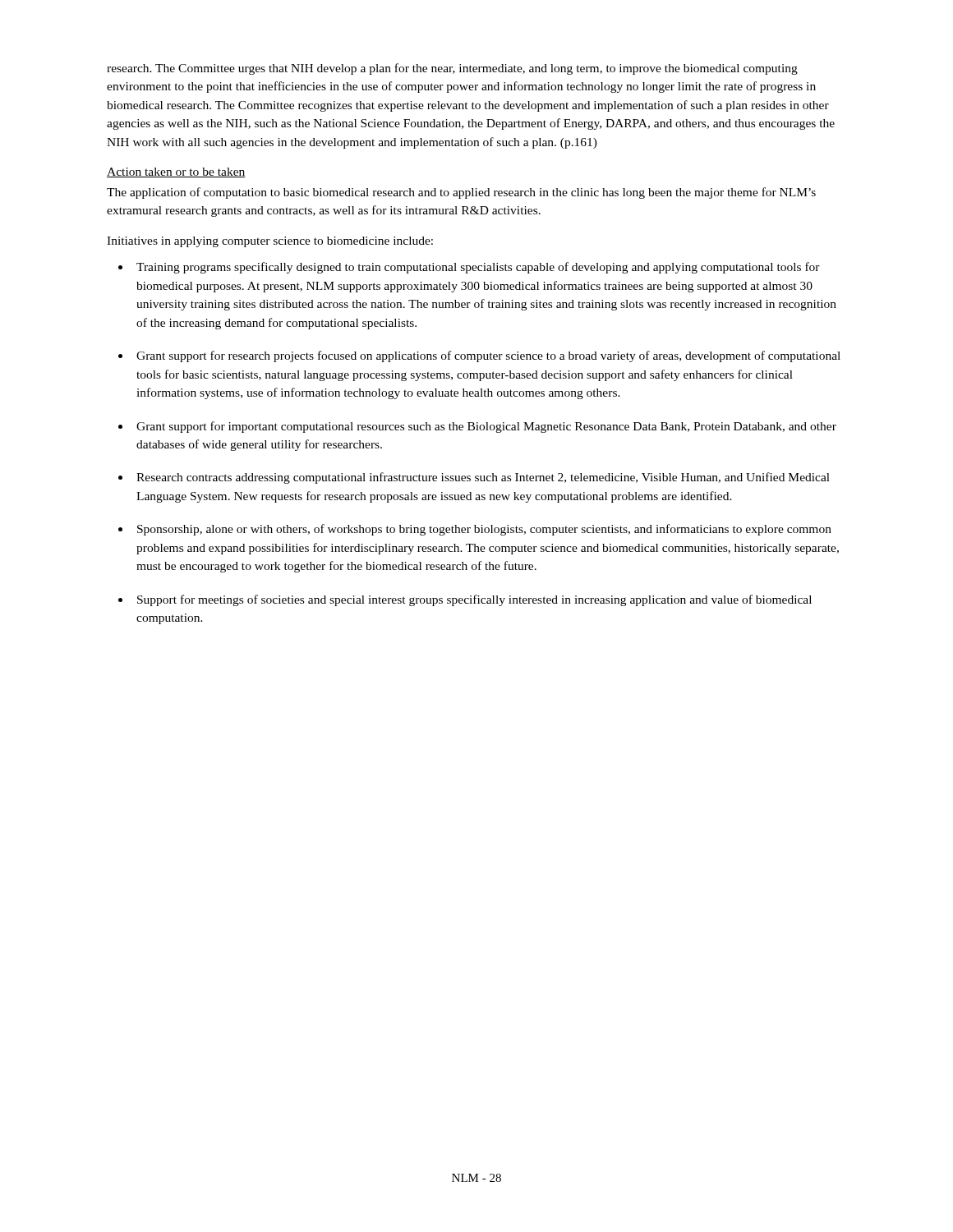Select a section header

coord(176,172)
